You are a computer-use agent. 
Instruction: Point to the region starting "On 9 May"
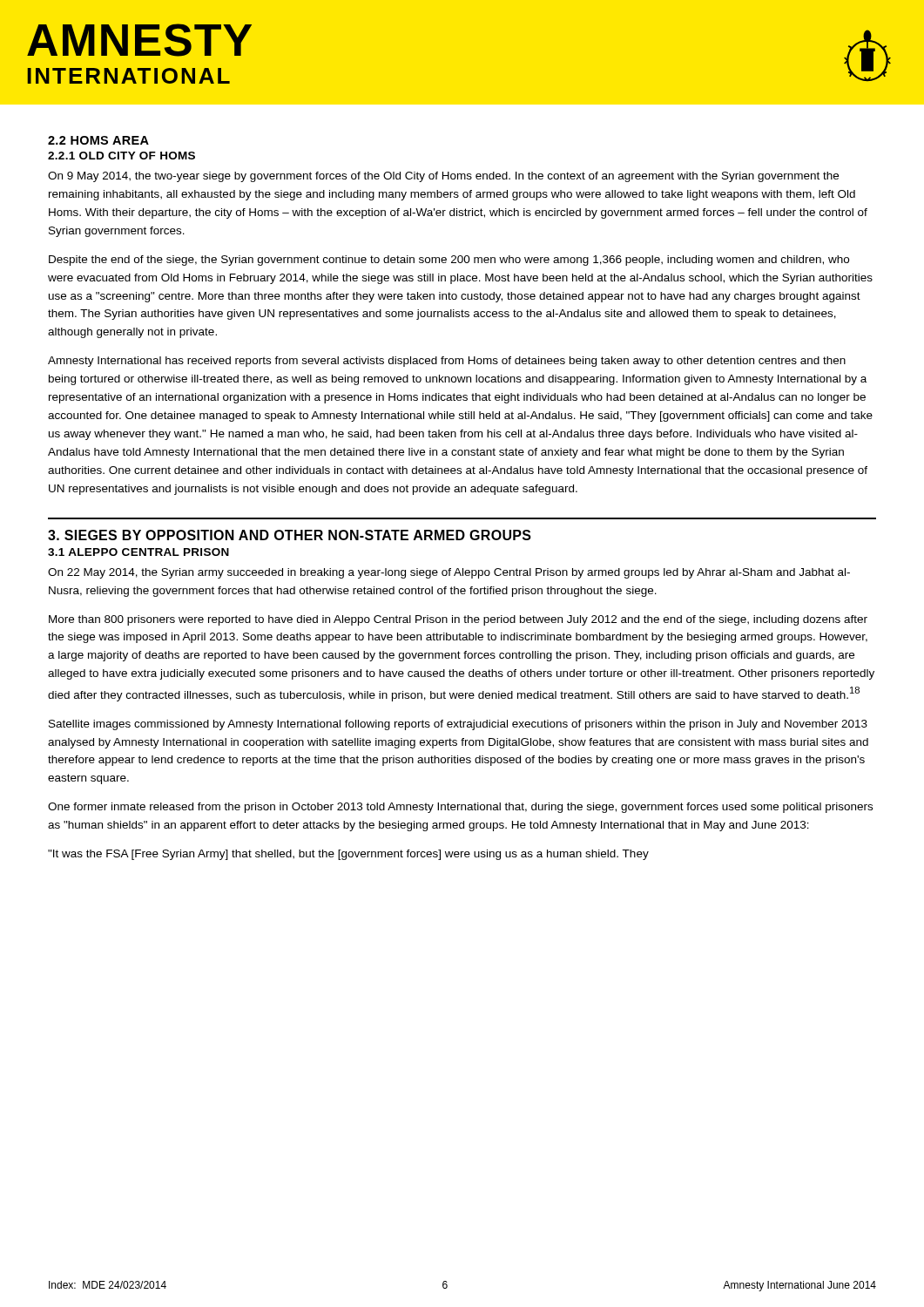click(x=462, y=204)
